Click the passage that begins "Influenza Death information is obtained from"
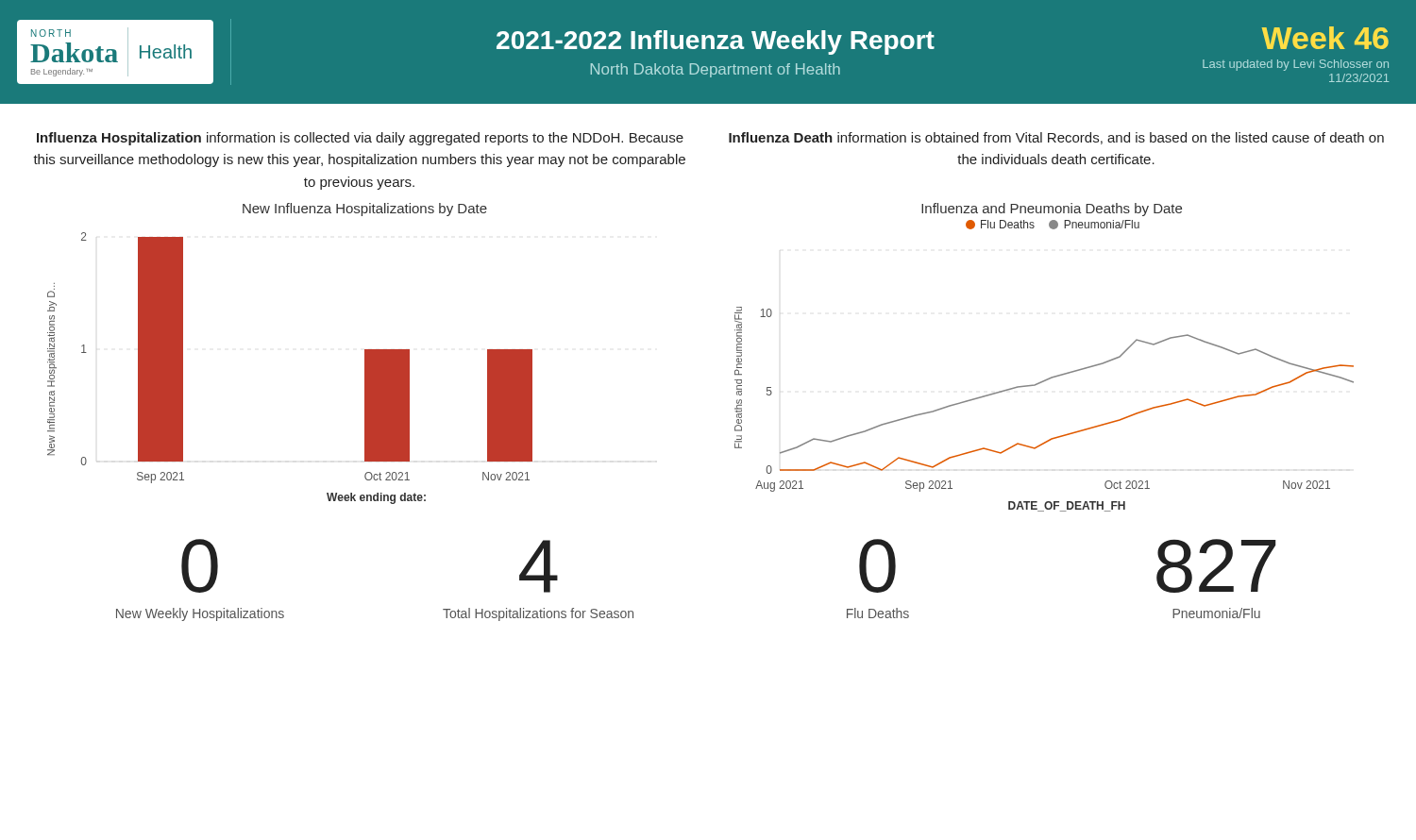The height and width of the screenshot is (840, 1416). pos(1056,148)
